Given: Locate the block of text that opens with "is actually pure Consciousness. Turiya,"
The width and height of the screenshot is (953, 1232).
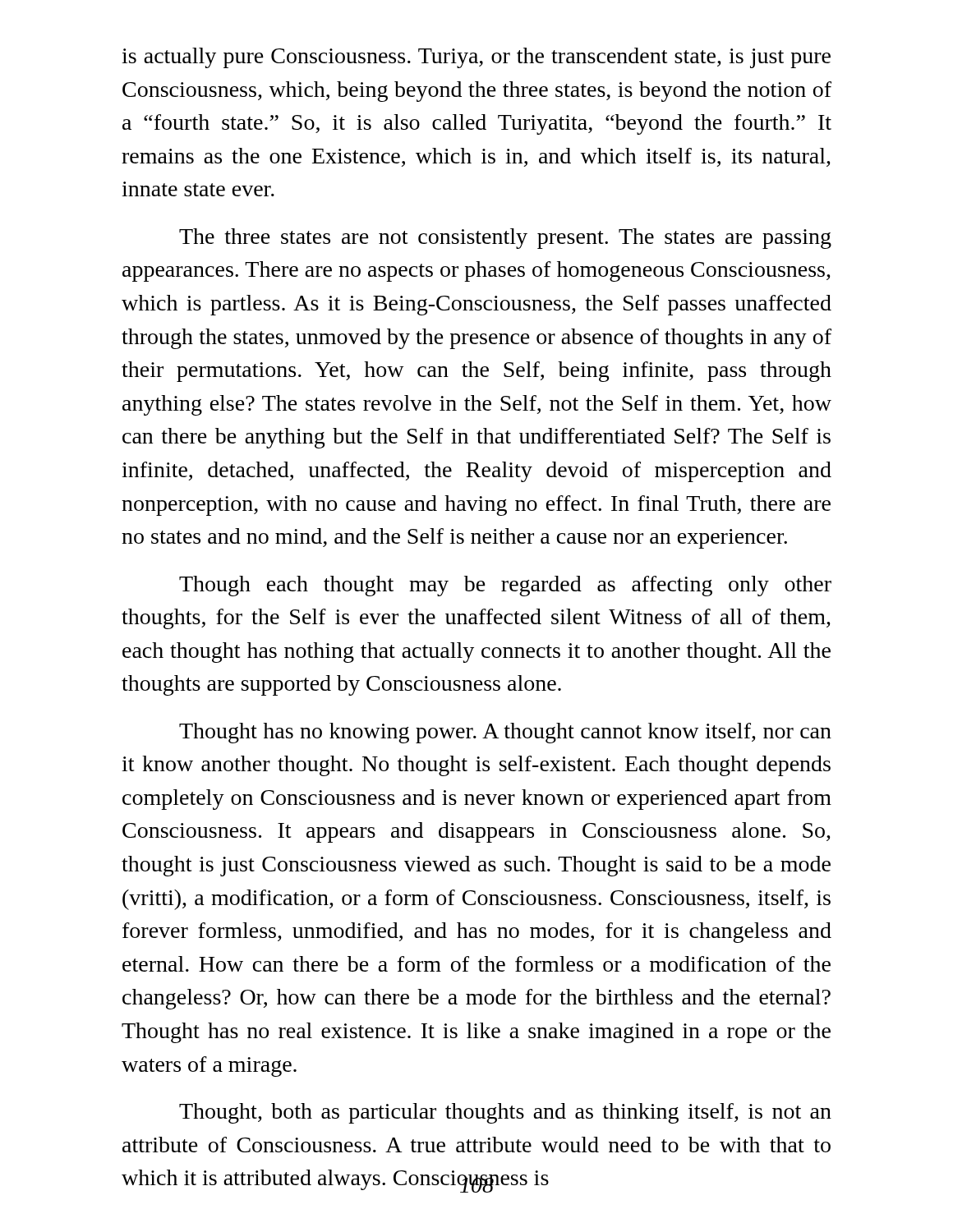Looking at the screenshot, I should pyautogui.click(x=476, y=122).
